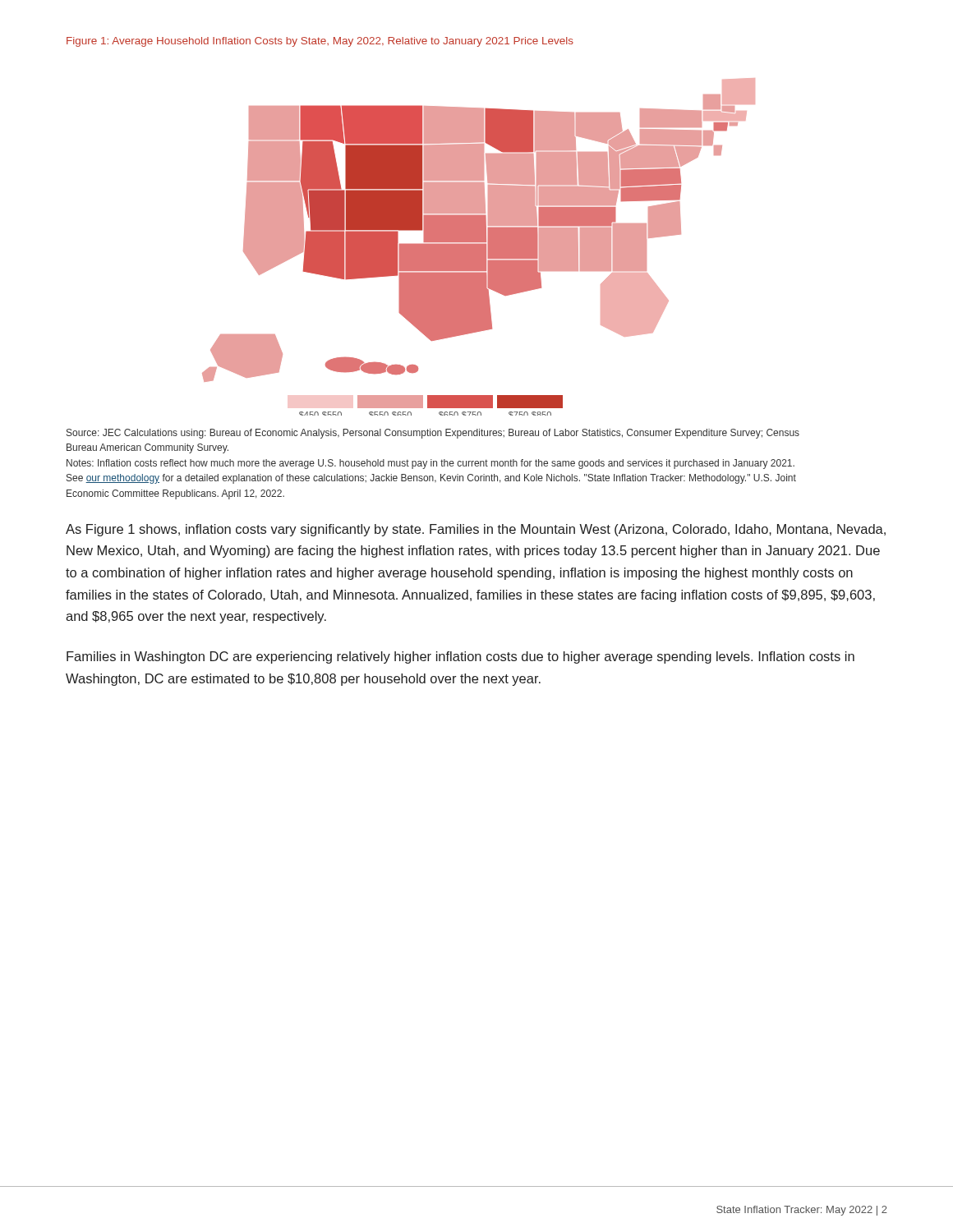
Task: Select the element starting "Families in Washington DC"
Action: pyautogui.click(x=460, y=667)
